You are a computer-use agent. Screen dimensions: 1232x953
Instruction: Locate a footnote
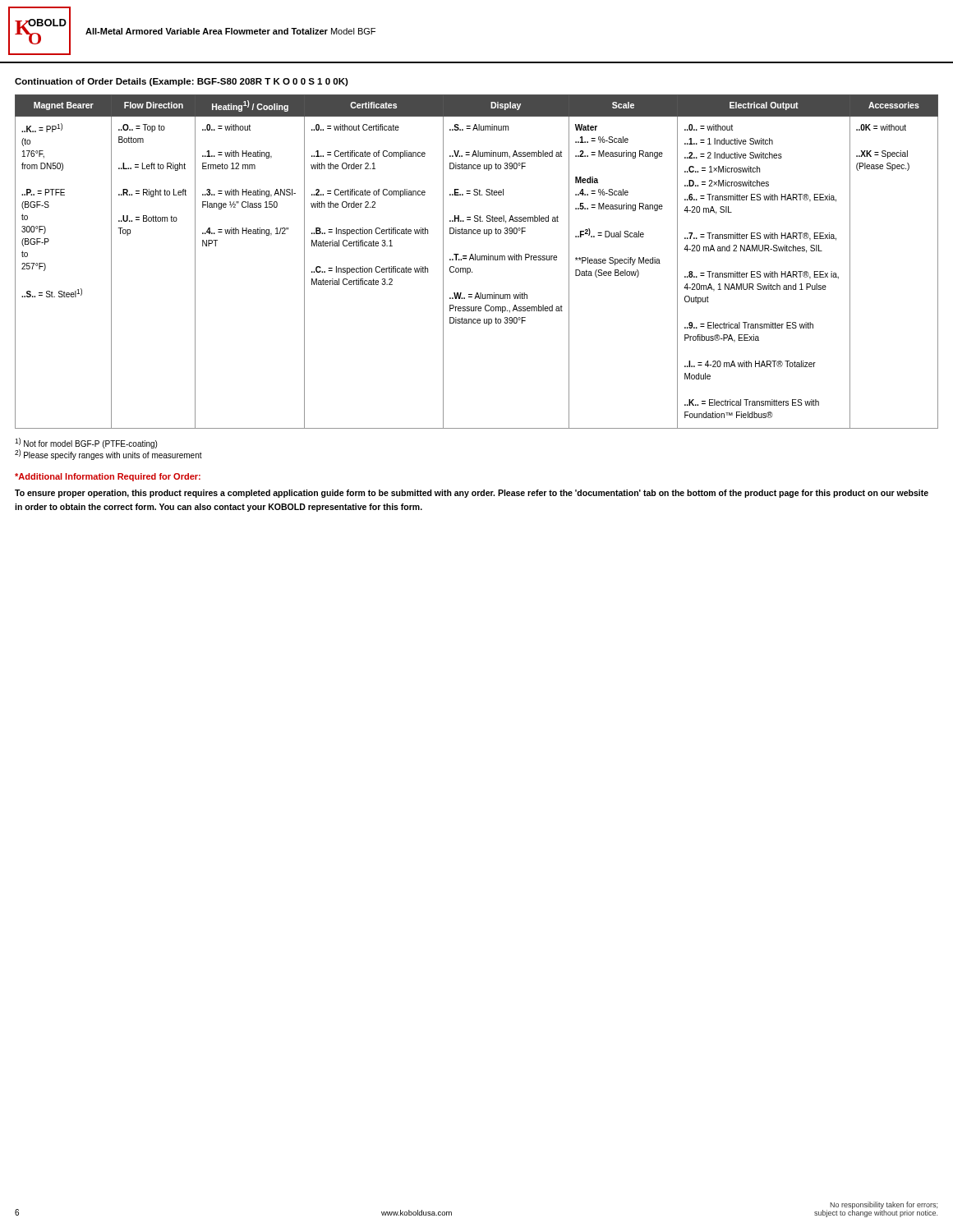pyautogui.click(x=108, y=448)
